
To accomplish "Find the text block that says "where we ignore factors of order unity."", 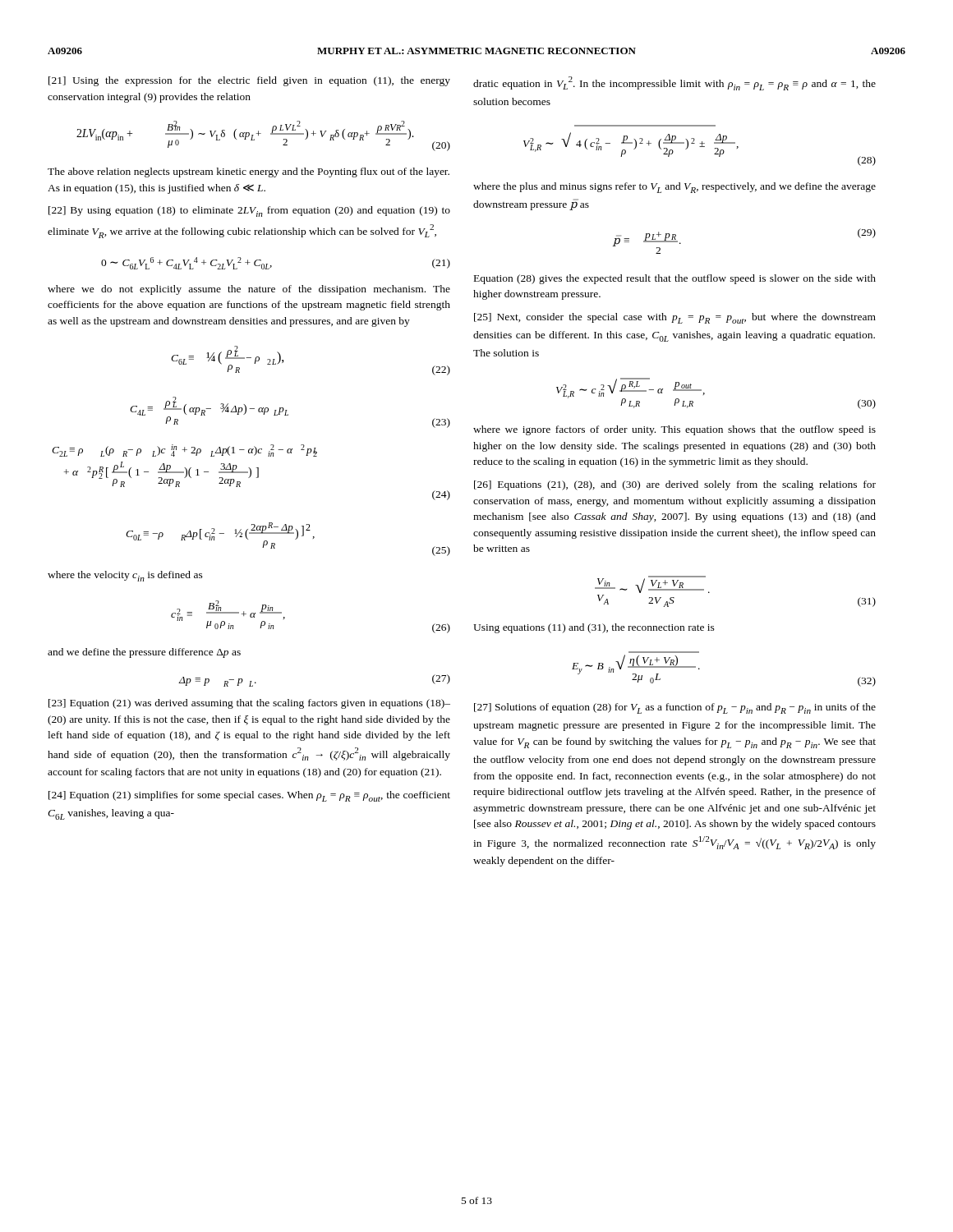I will (675, 489).
